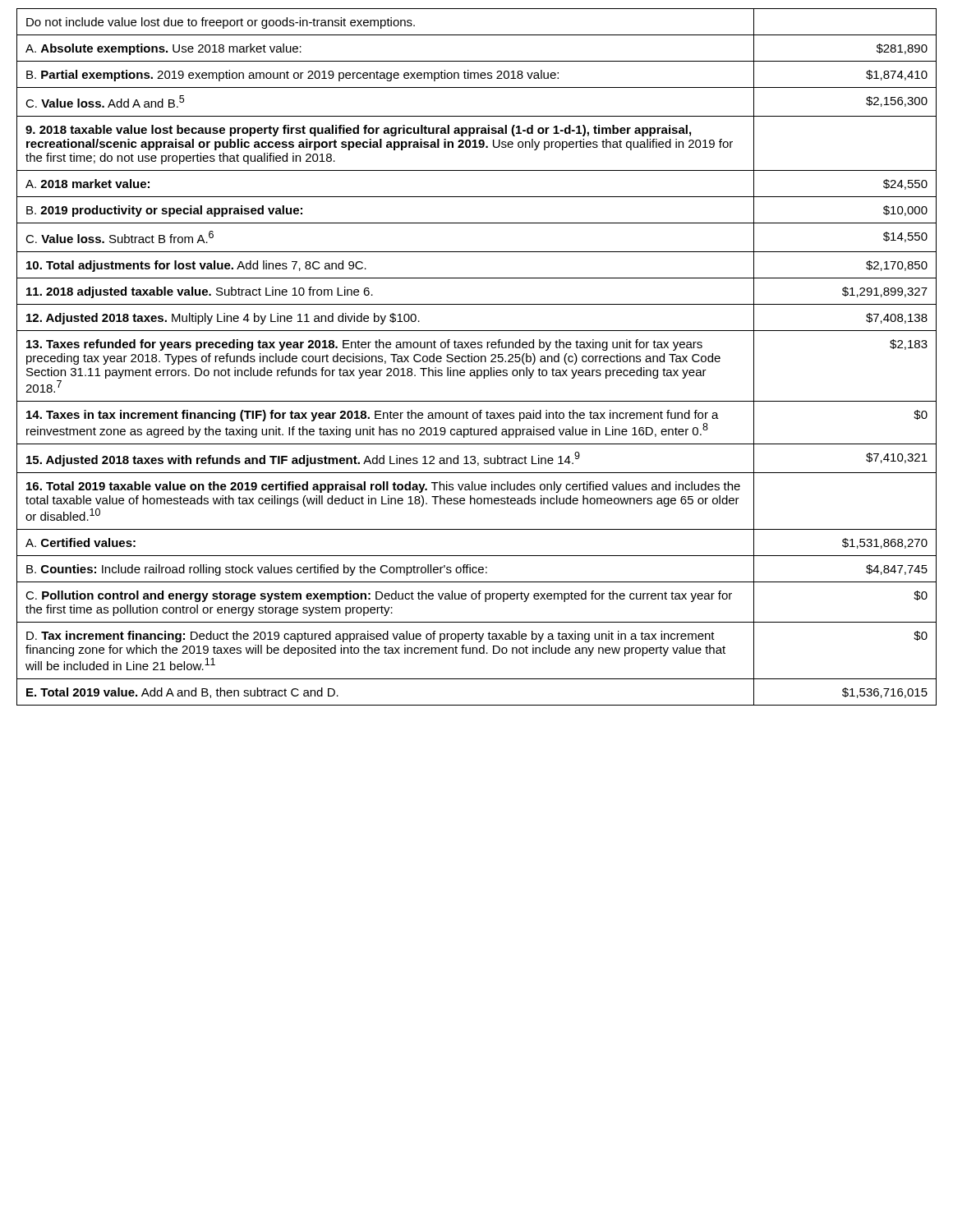Where is the passage that starts "2018 taxable value lost because"?
Image resolution: width=953 pixels, height=1232 pixels.
click(x=476, y=143)
